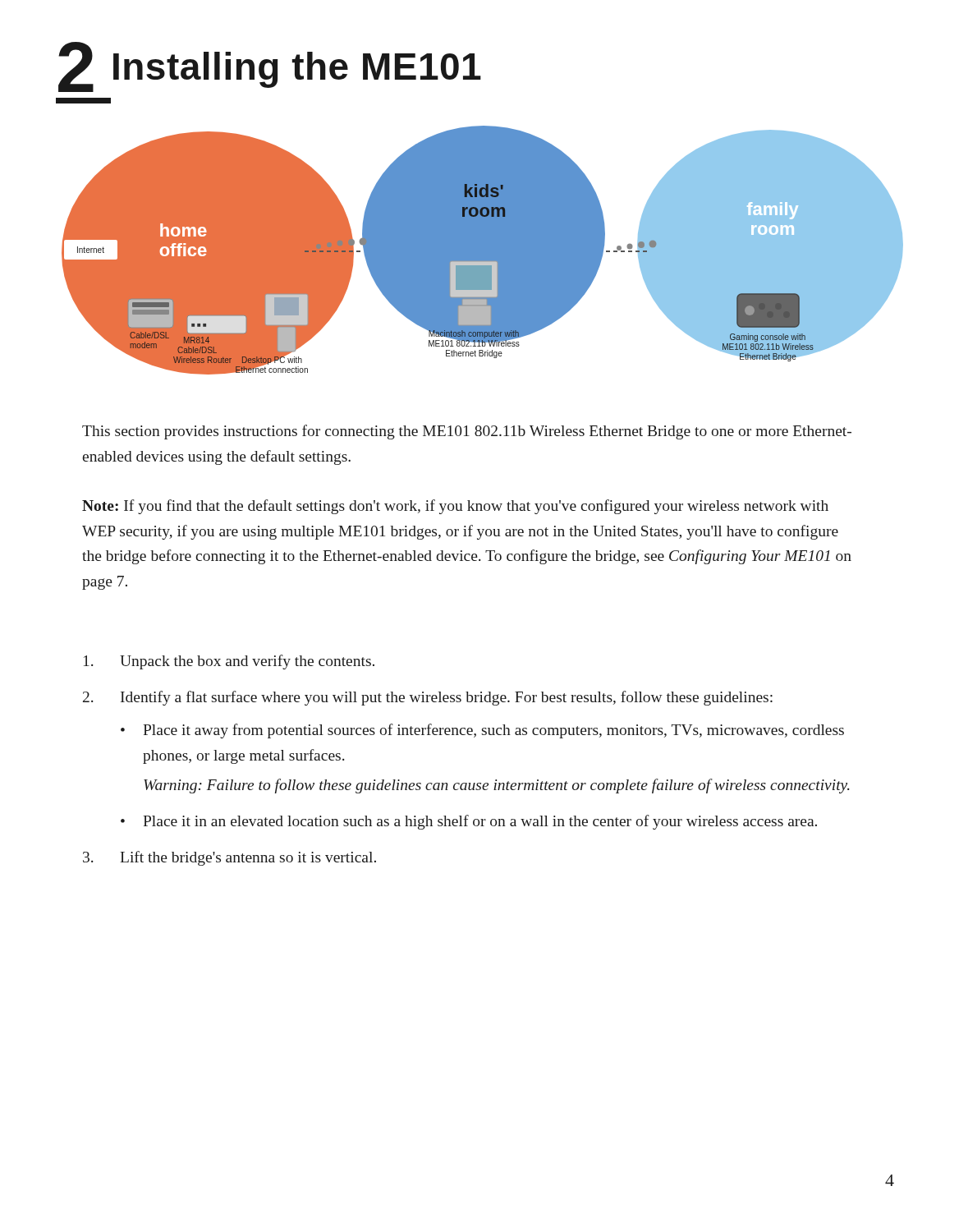Point to the text starting "2 Installing the ME101"

[x=269, y=67]
